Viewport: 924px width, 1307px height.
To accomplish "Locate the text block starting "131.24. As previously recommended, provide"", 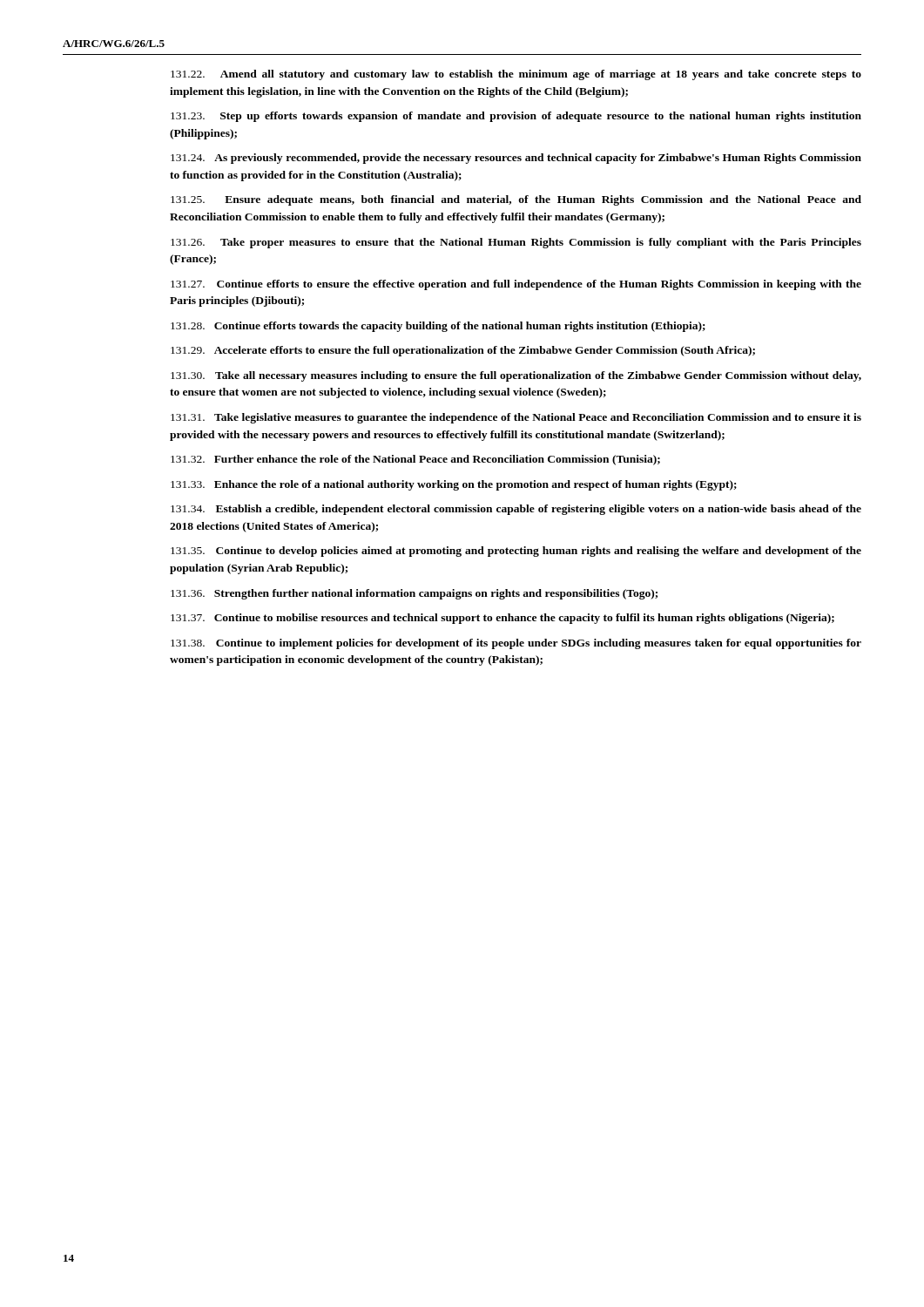I will [x=516, y=166].
